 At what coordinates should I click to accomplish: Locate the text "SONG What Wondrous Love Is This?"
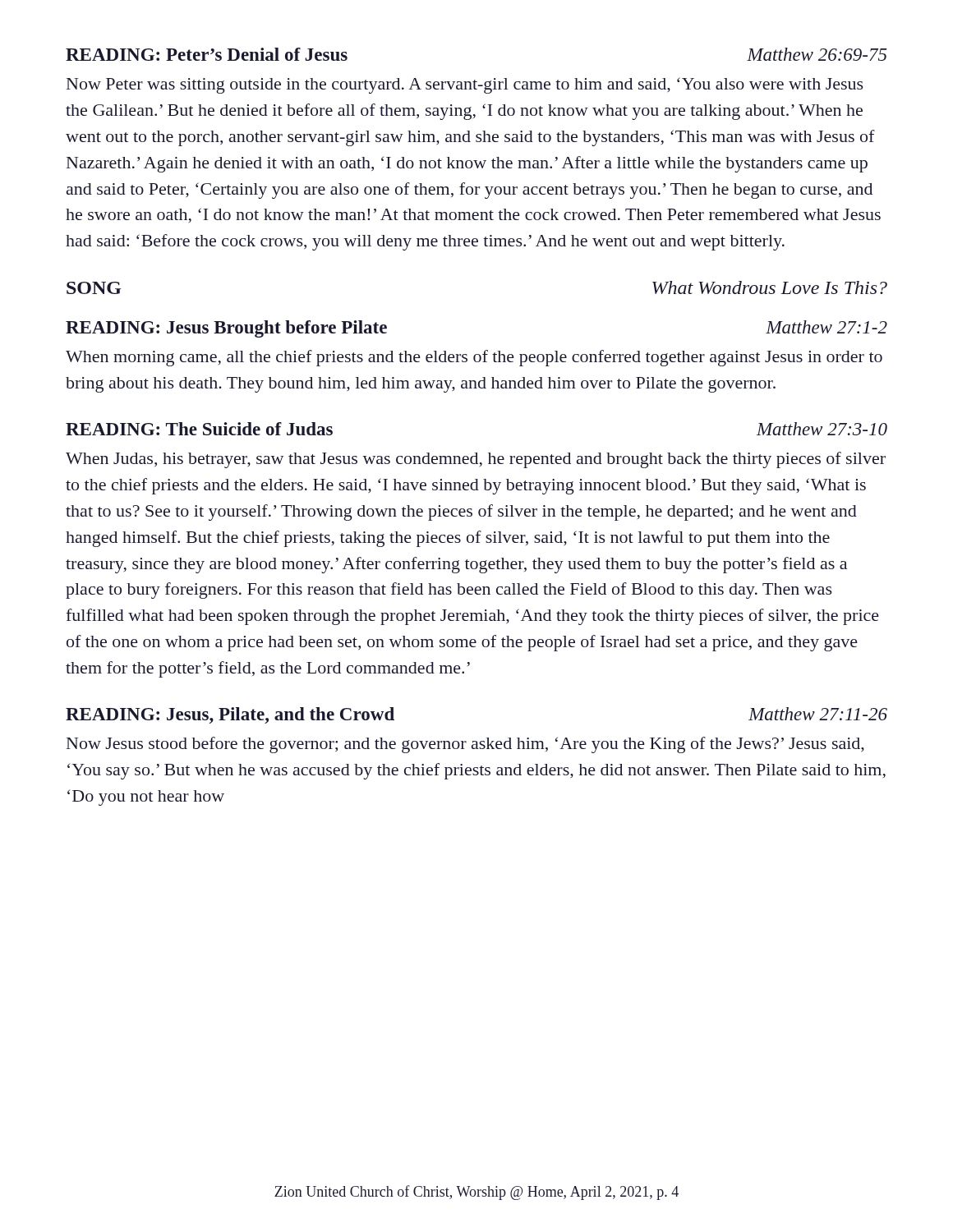[99, 287]
